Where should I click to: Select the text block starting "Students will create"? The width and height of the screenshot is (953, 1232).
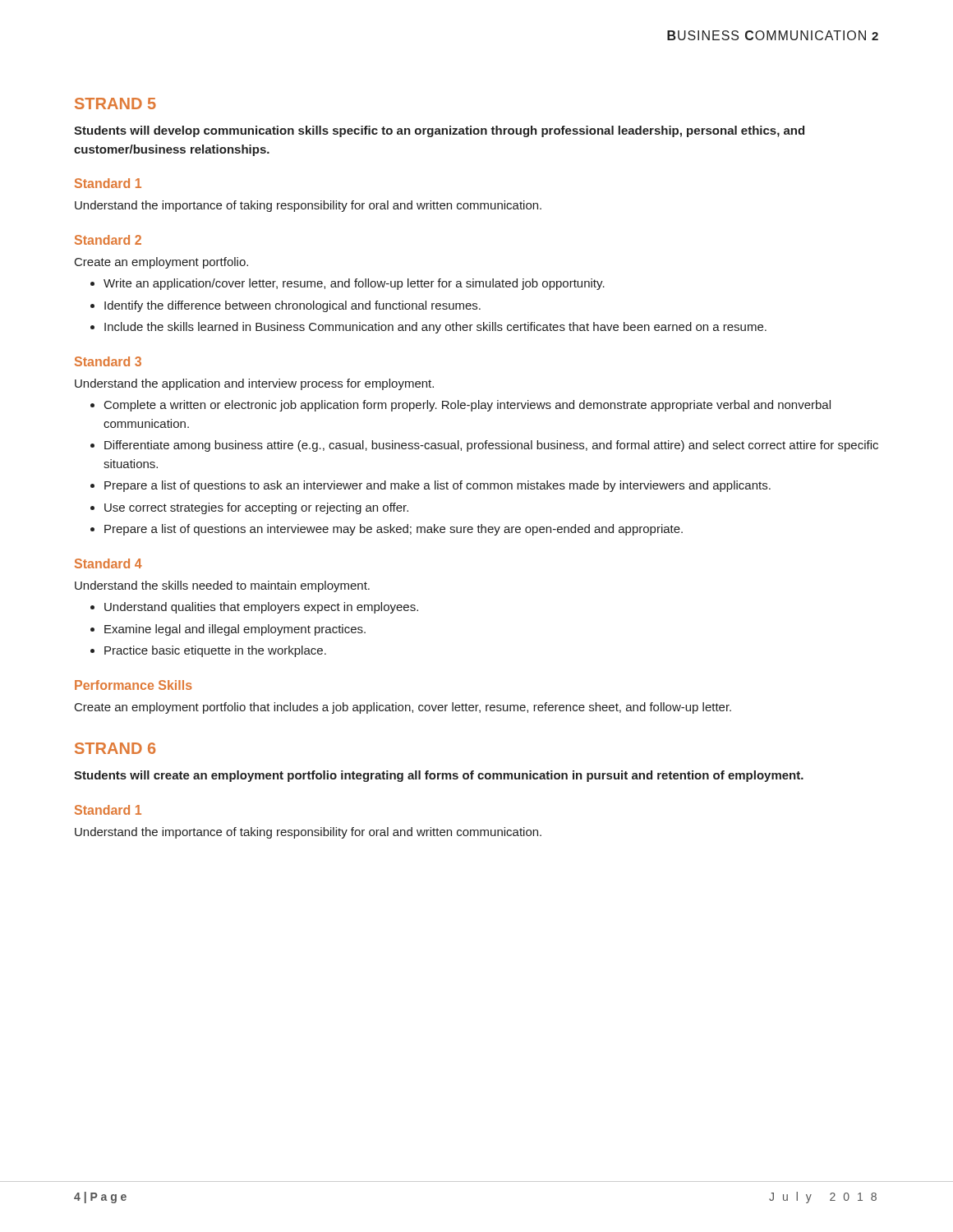(439, 775)
